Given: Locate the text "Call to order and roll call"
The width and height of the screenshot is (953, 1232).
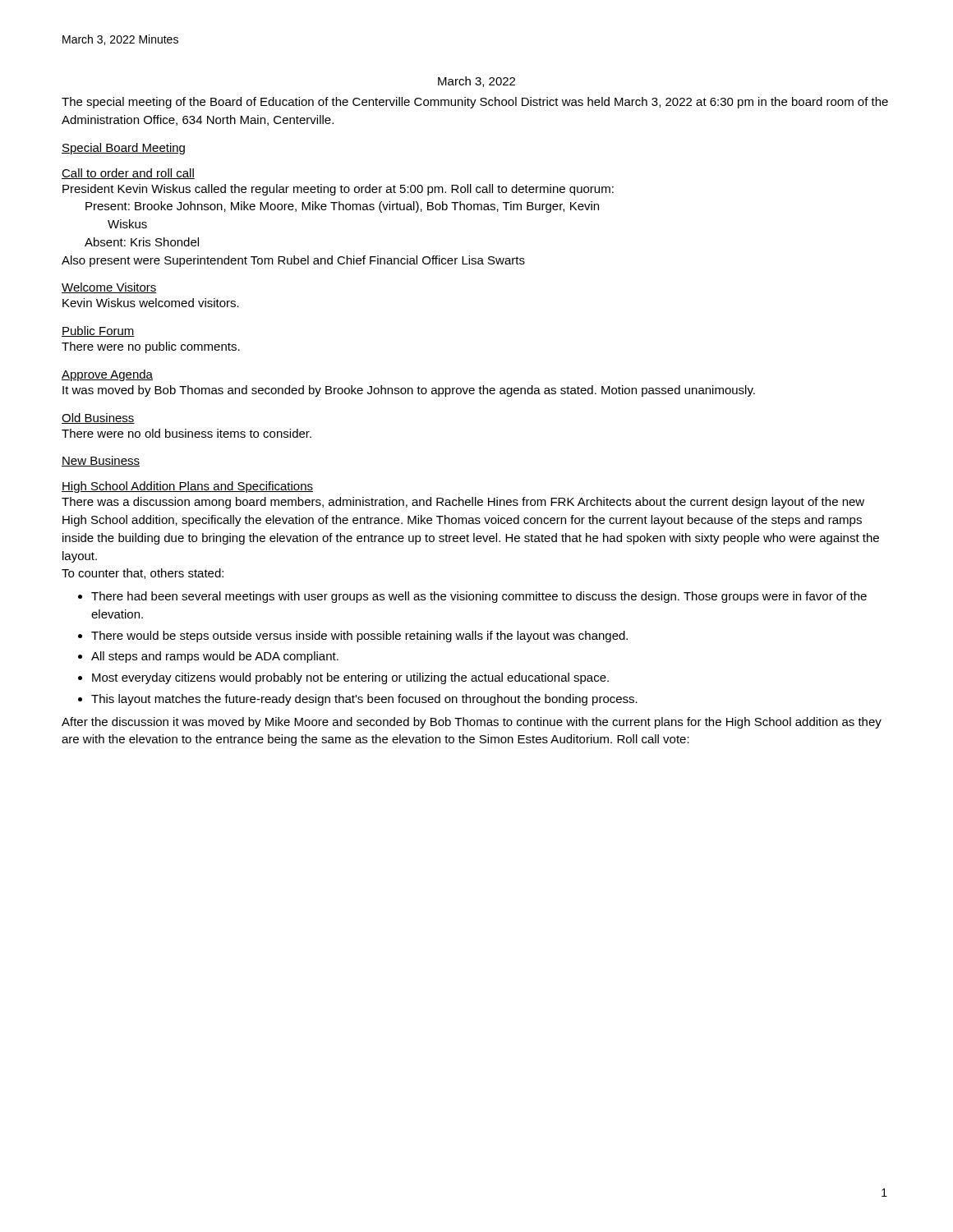Looking at the screenshot, I should (x=128, y=172).
